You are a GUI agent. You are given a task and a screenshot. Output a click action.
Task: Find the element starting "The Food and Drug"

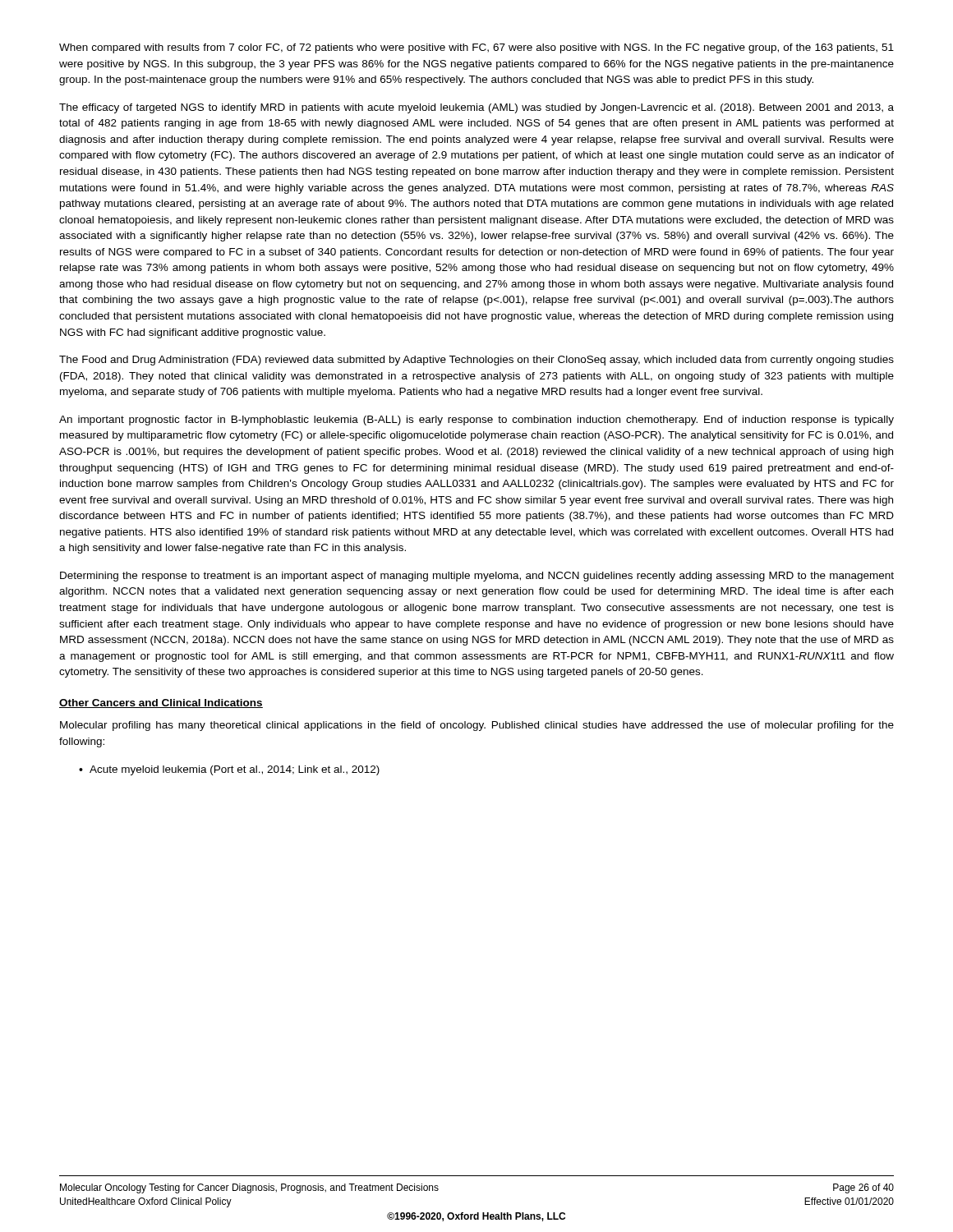476,376
